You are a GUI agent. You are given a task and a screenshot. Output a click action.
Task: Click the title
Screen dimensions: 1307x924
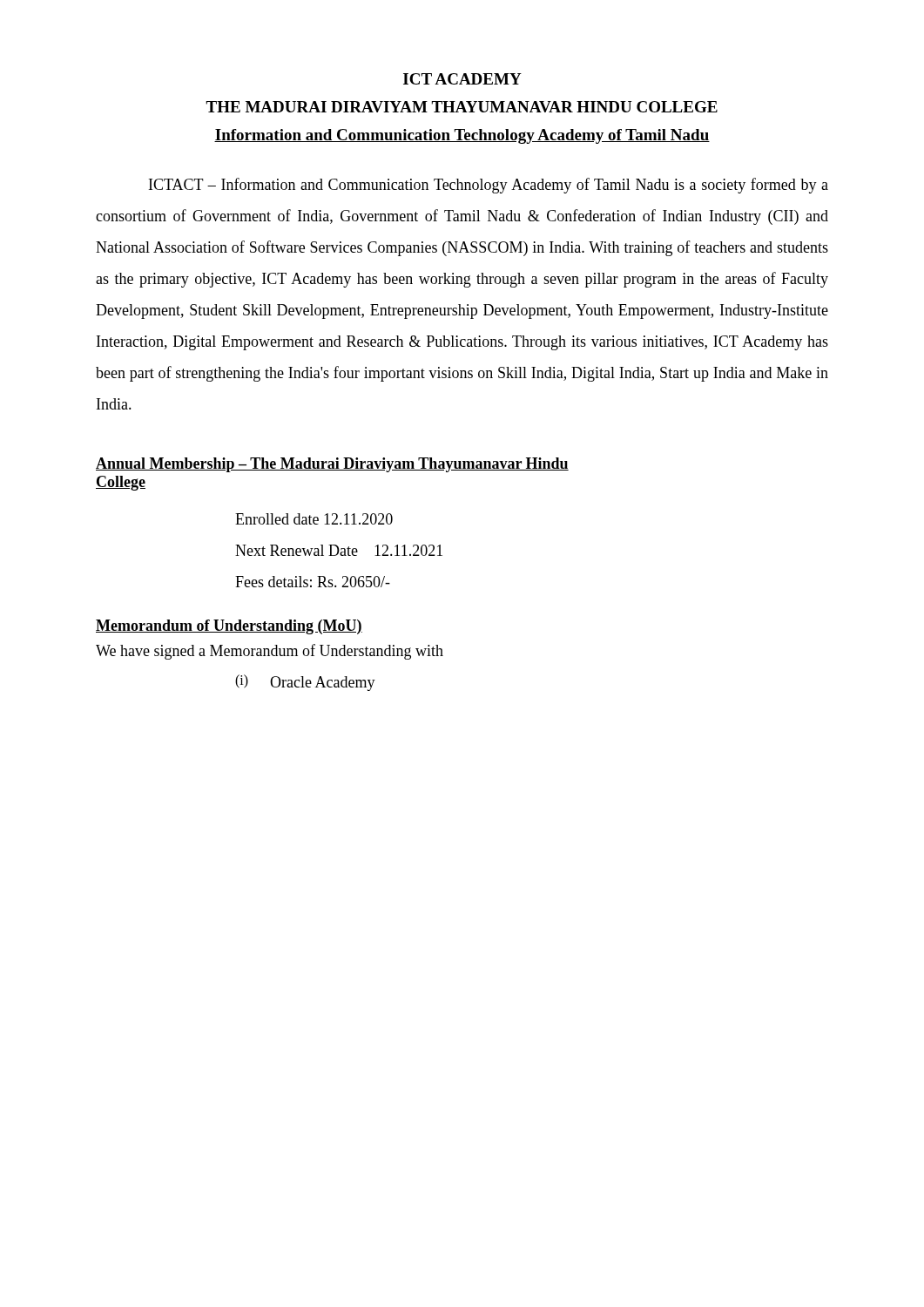click(x=462, y=79)
